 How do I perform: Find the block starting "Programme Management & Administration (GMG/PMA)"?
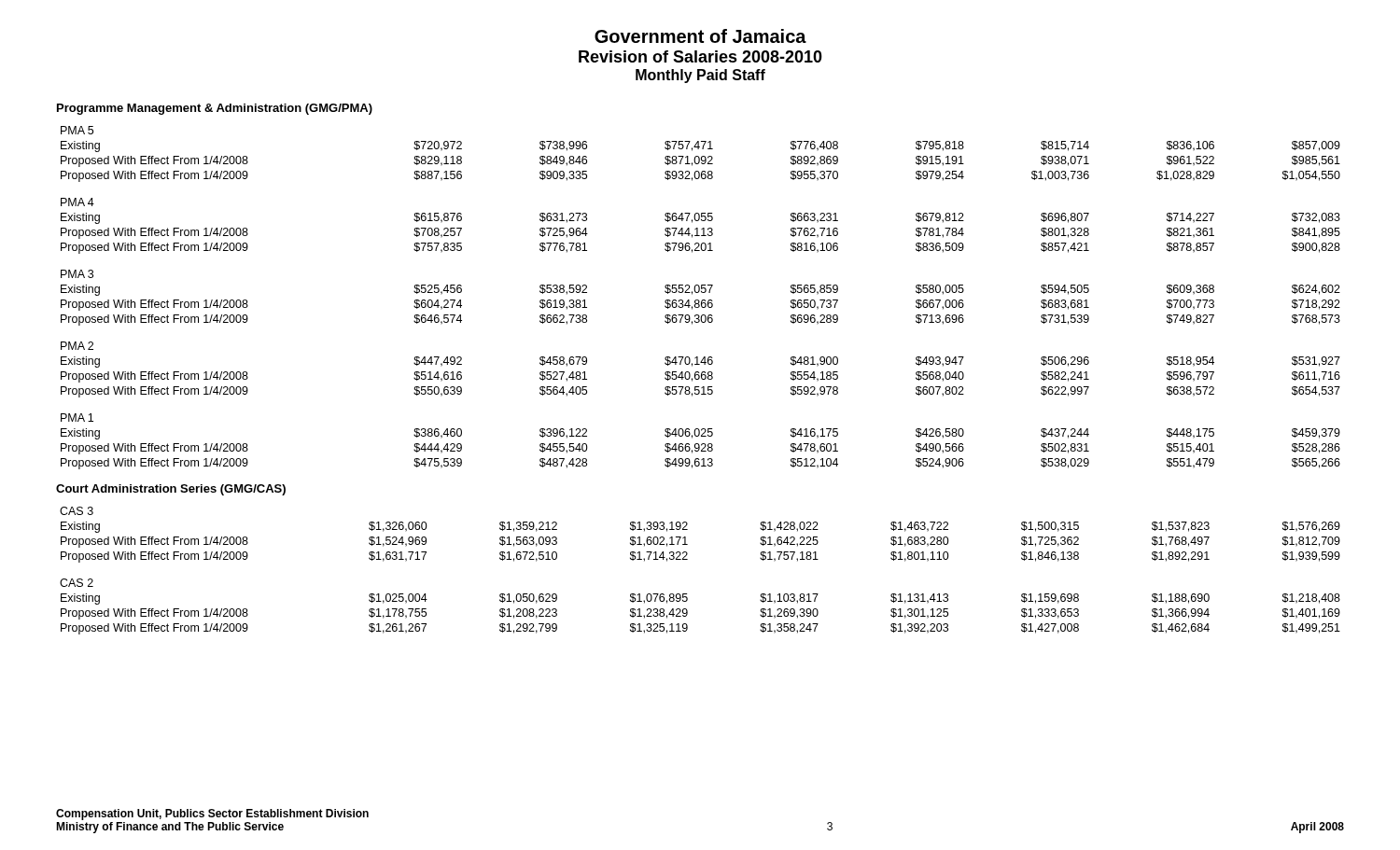tap(214, 108)
